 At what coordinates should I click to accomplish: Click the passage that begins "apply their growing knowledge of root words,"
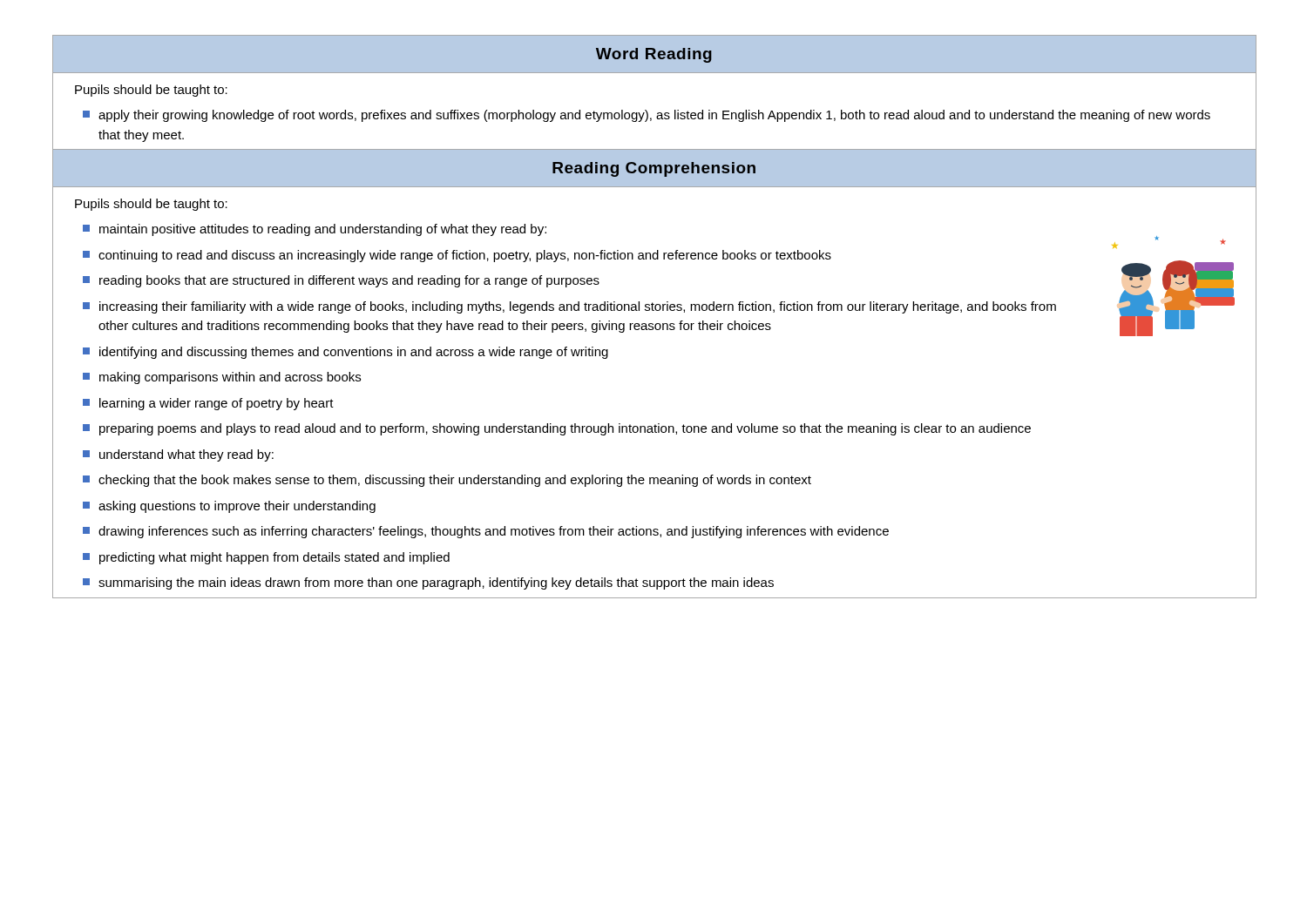coord(654,125)
